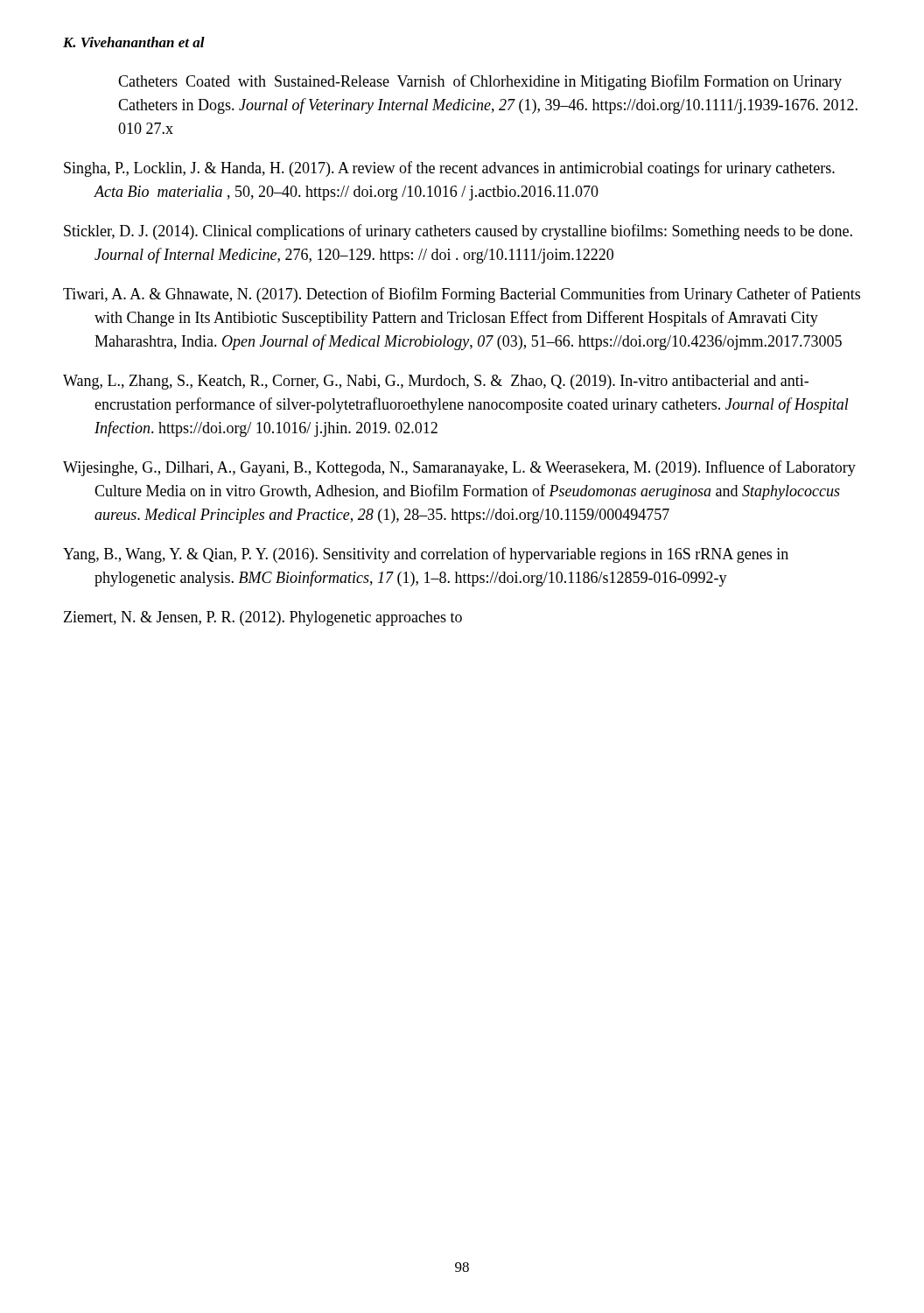Point to the block starting "Wang, L., Zhang, S., Keatch, R., Corner, G.,"
Viewport: 924px width, 1313px height.
click(x=456, y=404)
